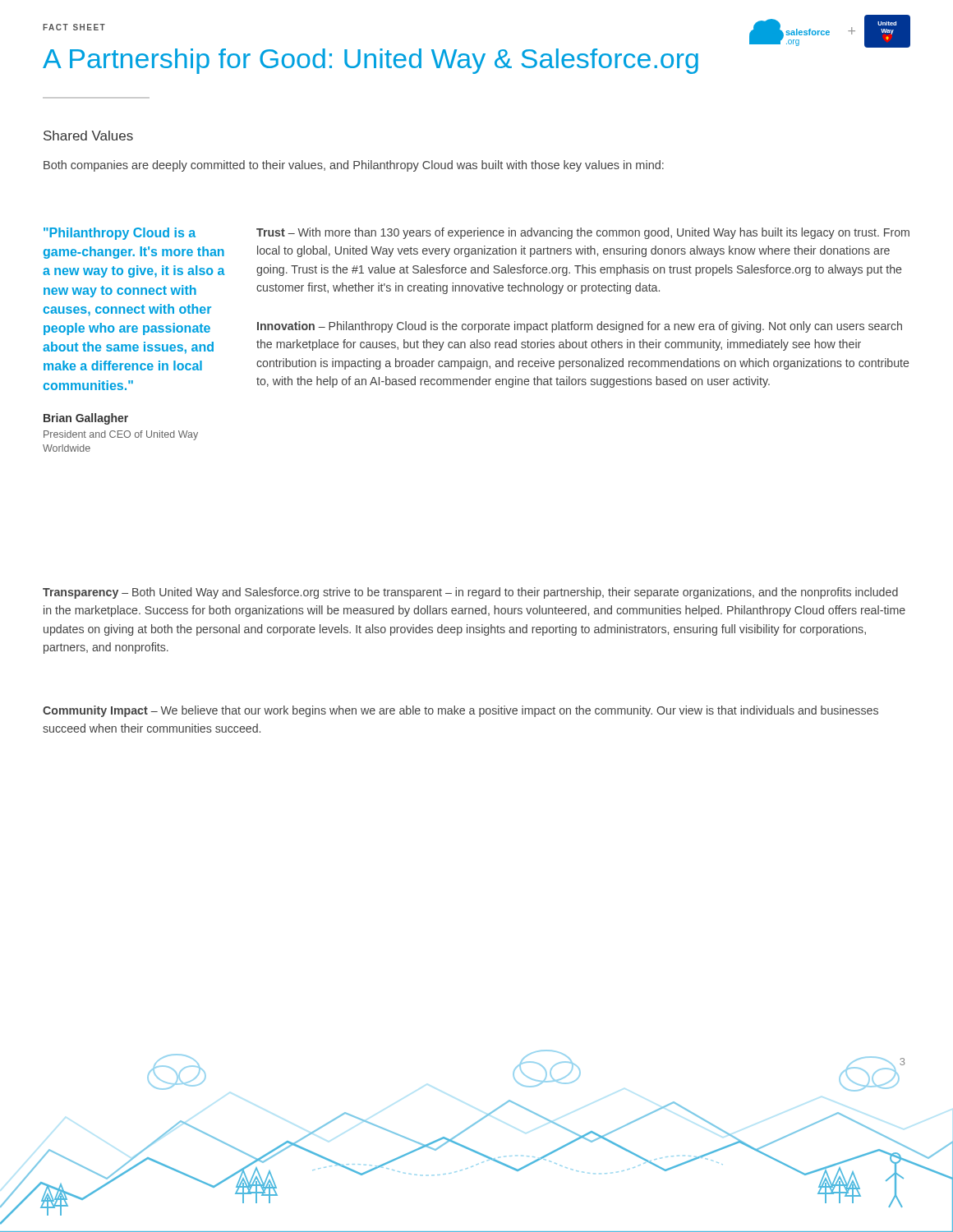
Task: Click on the illustration
Action: tap(476, 1138)
